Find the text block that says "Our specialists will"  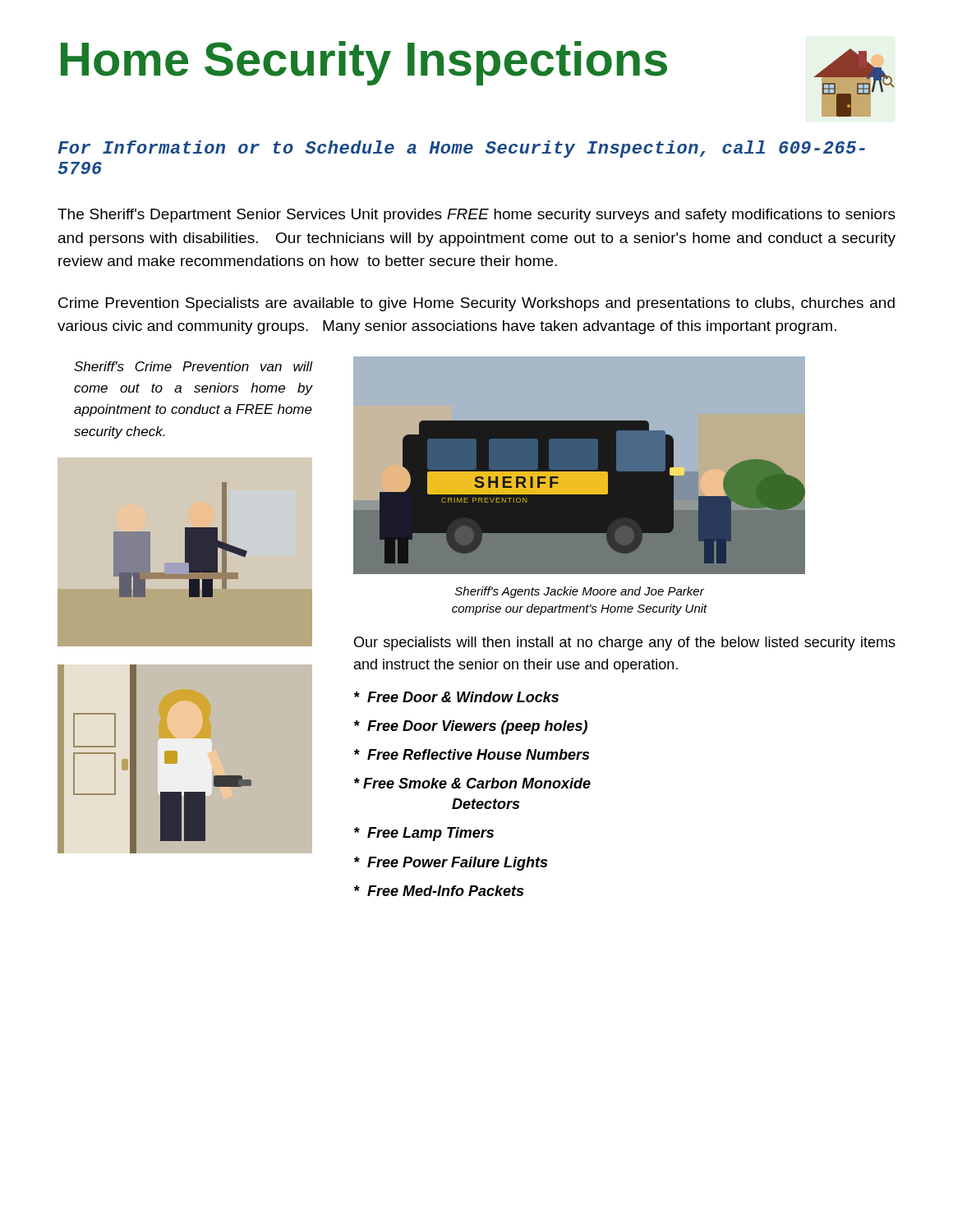[x=624, y=653]
